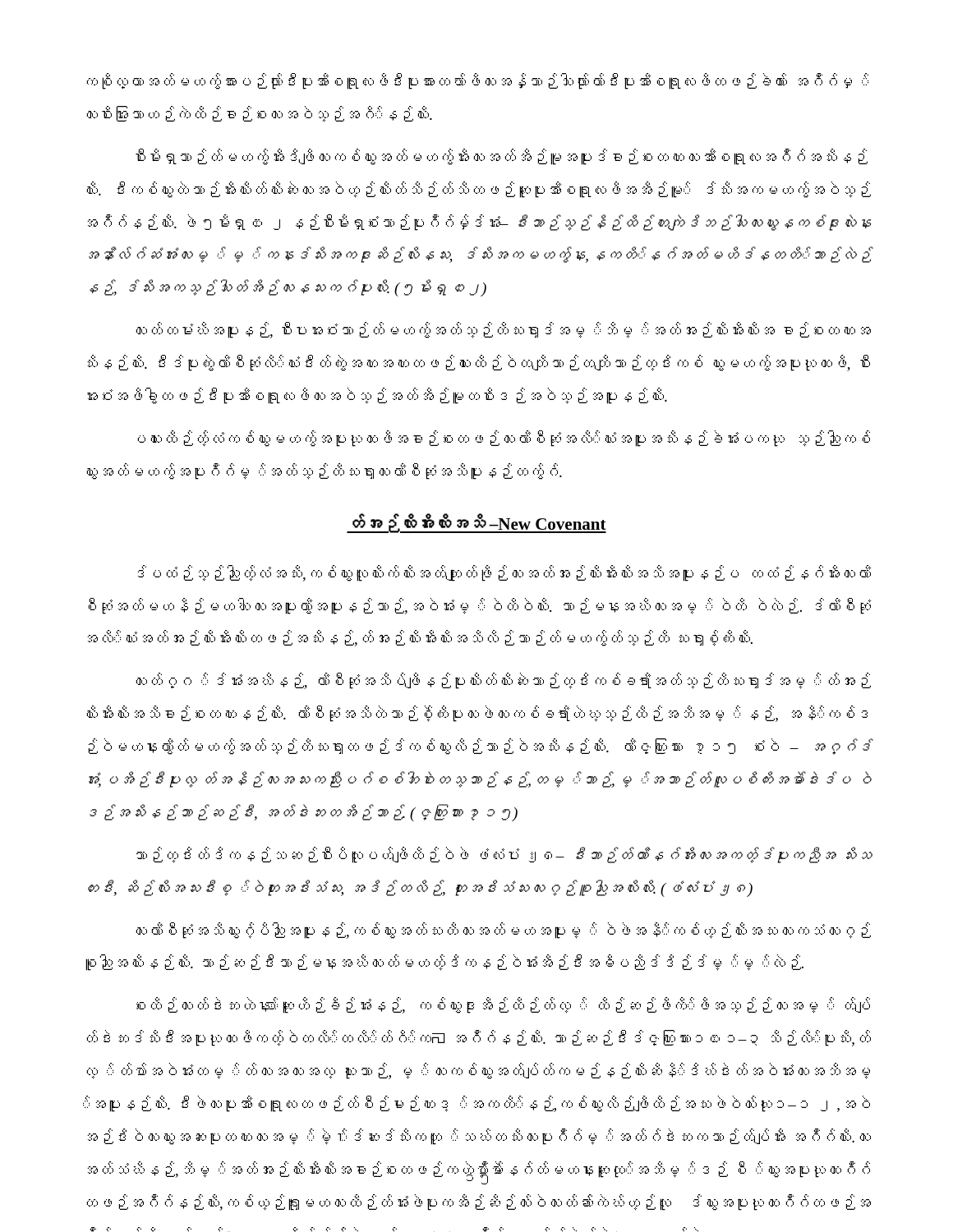The height and width of the screenshot is (1232, 953).
Task: Select the passage starting "ကစိုလ္ယာအတ်မဟကွ်အားပဉ်ဃုာ်ဒီးပုၤအံာ်စရူလးဖိဒီးပုၤအားတဃာ်ဖိလၢအနှ်ဘာဉ်သါဃုာ်တာ်ဒီးပုၤအံာ်စရူလးဖိတဖဉ်ခဲလၢာ် အဂ်ိဂ်မှ ်လၢစိၤအၤဘြာဟဉ်ကဲထိဉ်ခၢဉ်စးလၢအဝဲသ့ဉ်အဂိ်နဉ်လိၤ. စီၤမိၤရှဘာဉ်တ်မဟကွ်အိၤဒိဖျိလၢကစ်ယွၤအတ်မဟကွ်အိၤလၢအတ်အိဉ်မူအပူၤဒ်ခၢဉ်စးတကၤလၢအံာ်စရူလးအဂ်ိဂ်အသိးနဉ်လိၤ. ဒီးကစ်ယွၤတဲဘာဉ်အိၤလိၤတ်လိၤဆဲးလၢအဝဲဟ့ဉ်လိၤတ်သိဉ်တ်သိတဖဉ်ဆူပုၤအံာ်စရူလးဖိအအိဉ်မူ် ဒ်သိးအကမဟကွ်အဝဲသ့ဉ်အဂ်ိဂ်နဉ်လိၤ. ဖဲ"
Action: tap(476, 277)
